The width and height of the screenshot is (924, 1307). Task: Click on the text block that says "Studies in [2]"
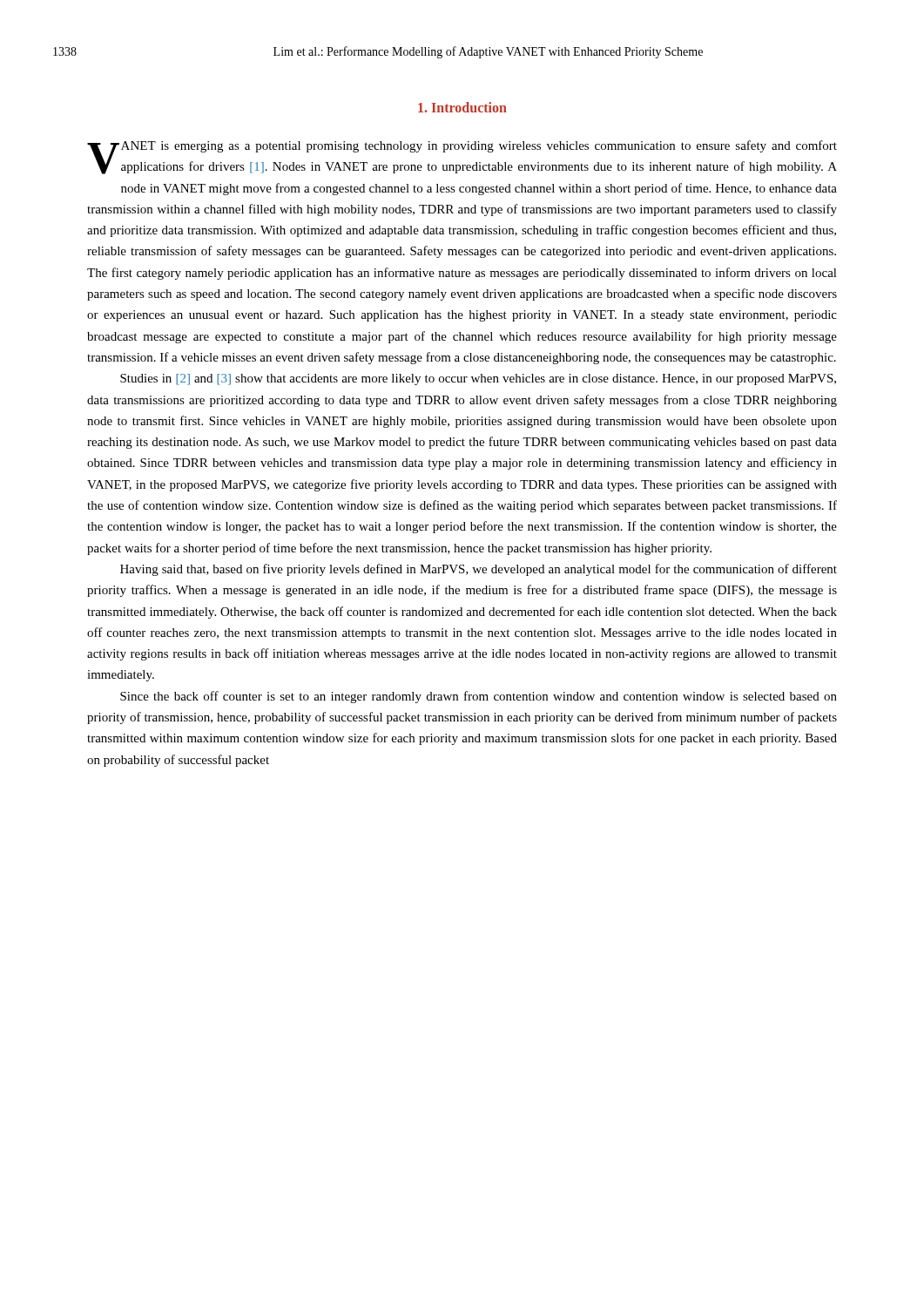point(462,463)
